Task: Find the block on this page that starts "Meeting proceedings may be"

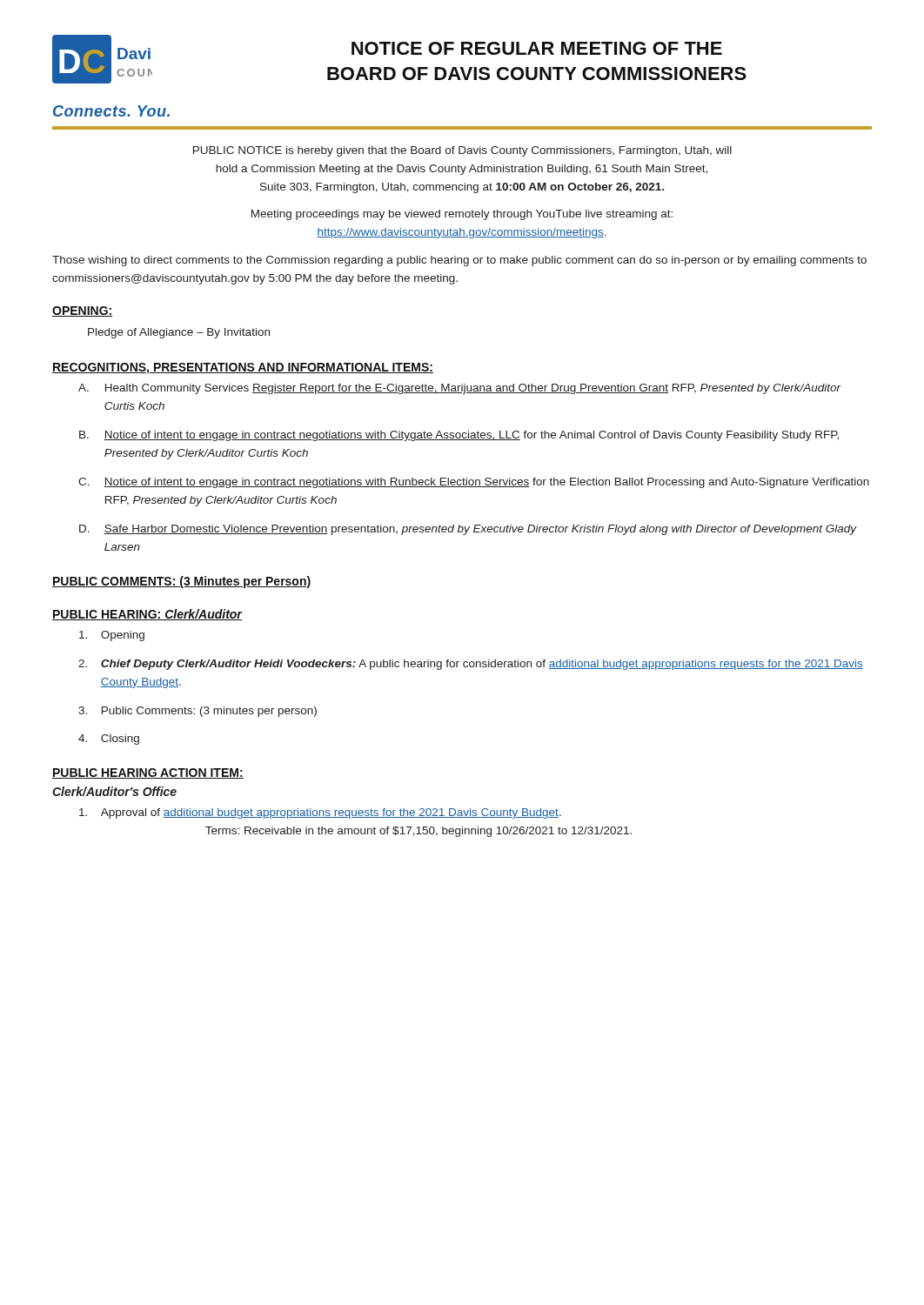Action: pos(462,223)
